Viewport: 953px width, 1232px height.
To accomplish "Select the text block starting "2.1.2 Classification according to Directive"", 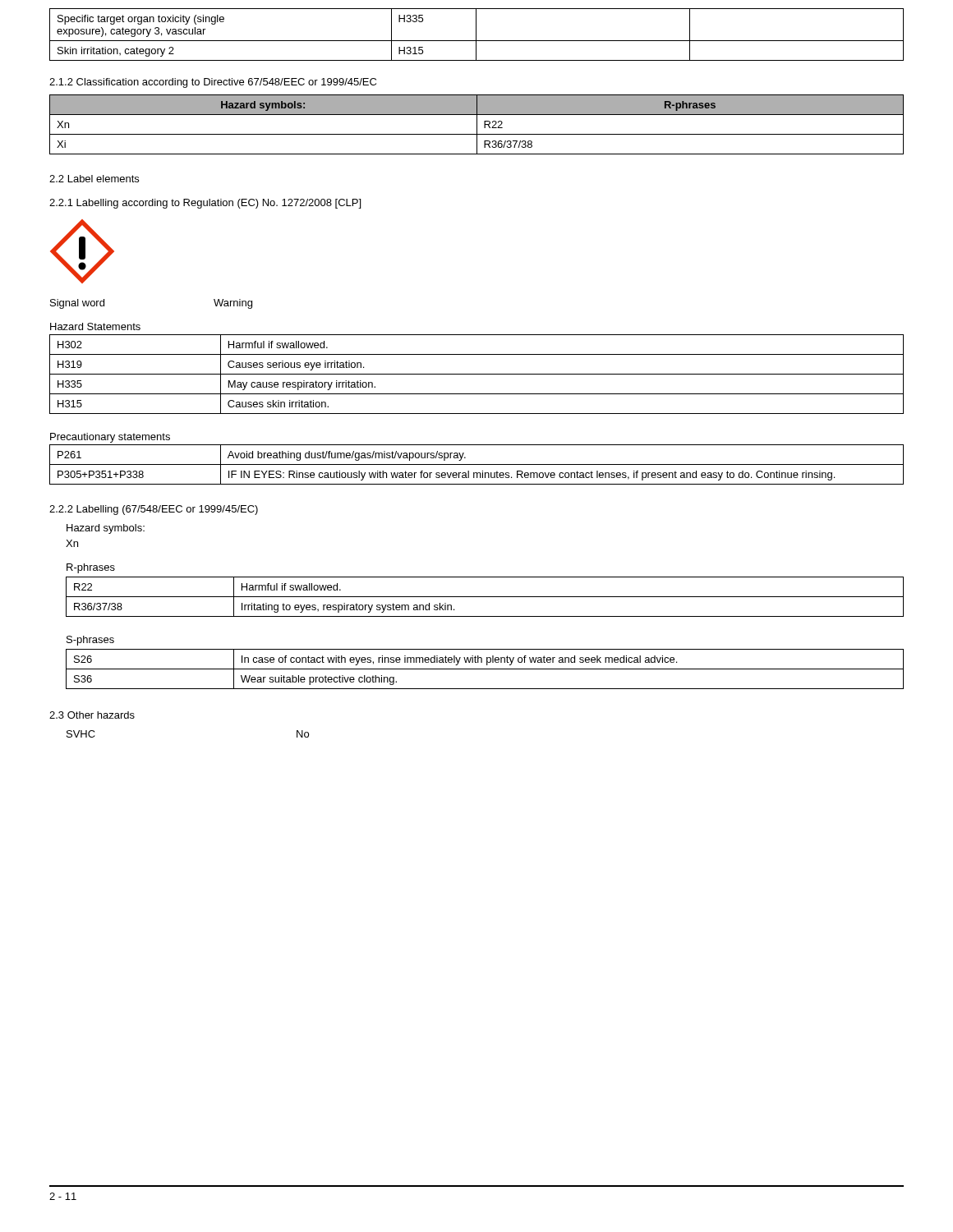I will (213, 82).
